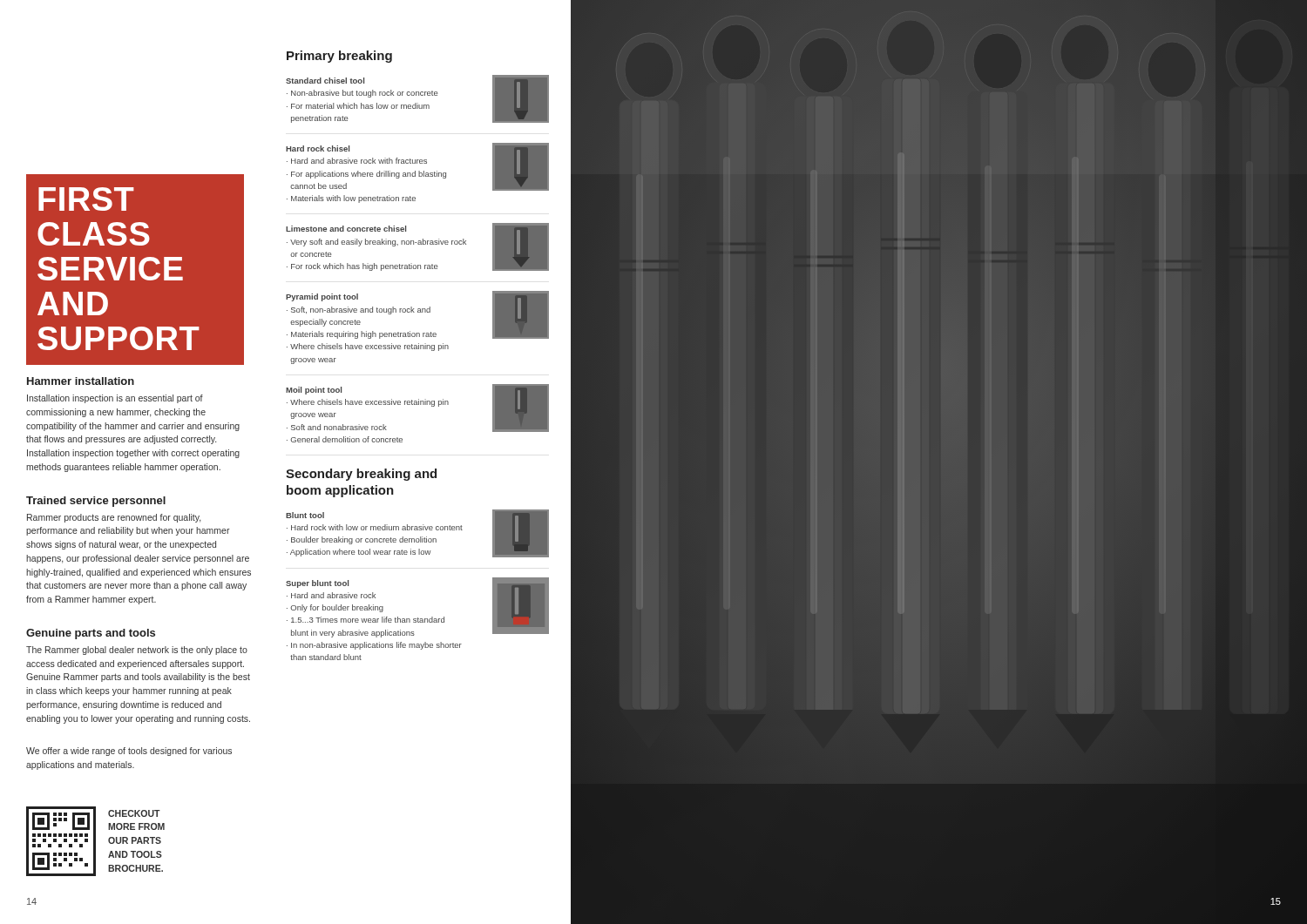
Task: Locate the text "FIRST CLASSSERVICE ANDSUPPORT"
Action: (x=135, y=270)
